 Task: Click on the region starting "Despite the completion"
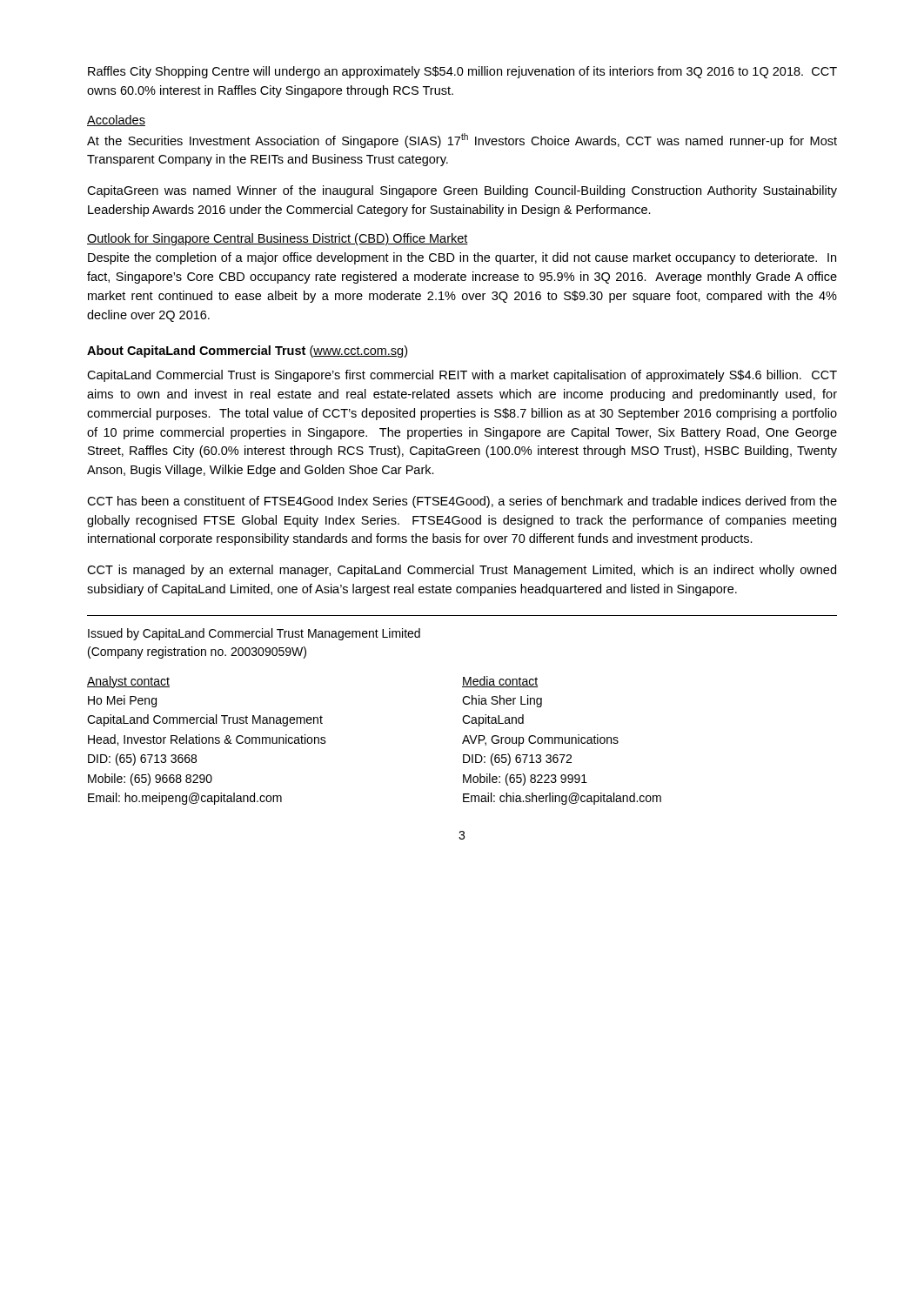pyautogui.click(x=462, y=286)
